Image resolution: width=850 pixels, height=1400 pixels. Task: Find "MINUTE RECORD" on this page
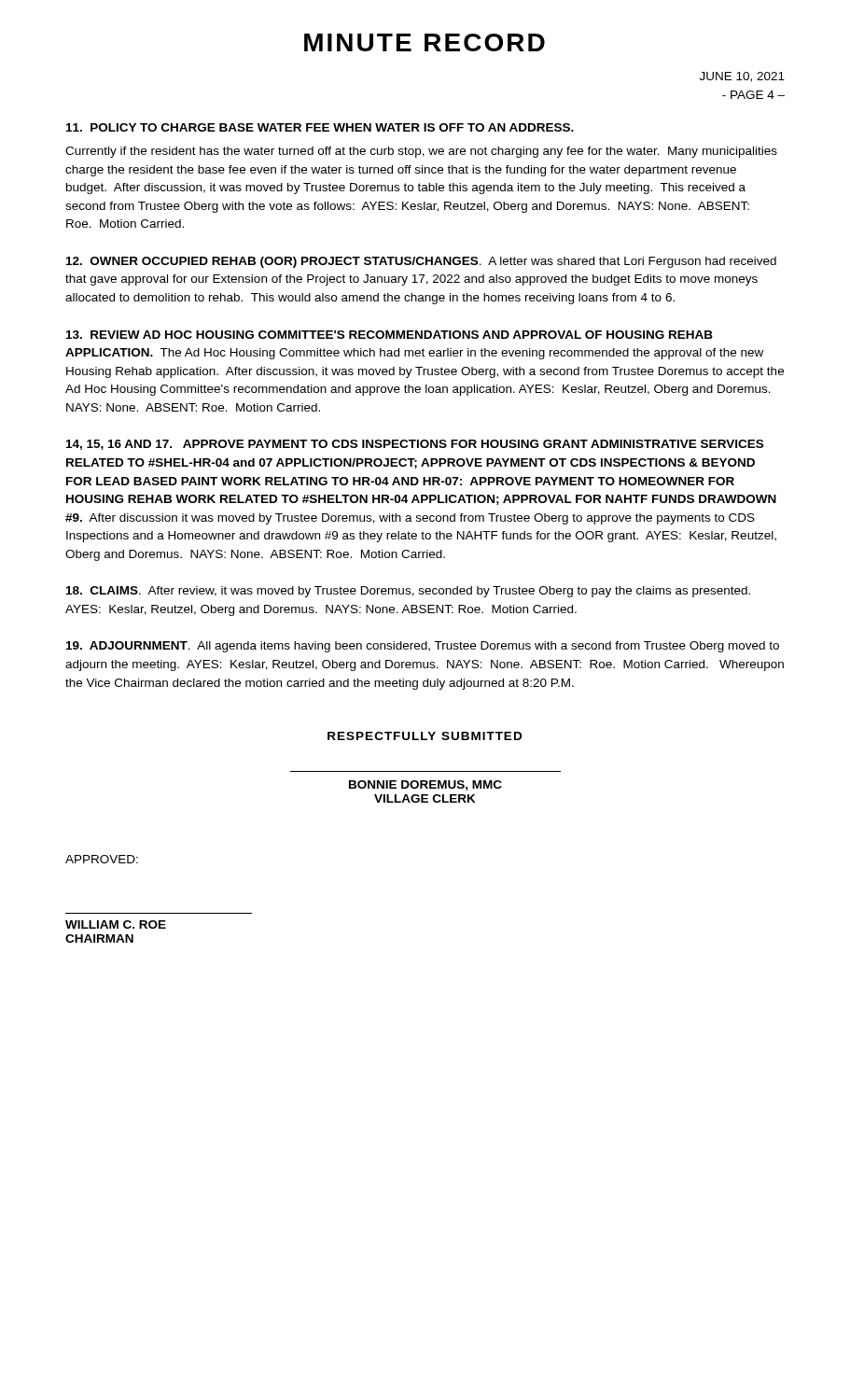(425, 43)
